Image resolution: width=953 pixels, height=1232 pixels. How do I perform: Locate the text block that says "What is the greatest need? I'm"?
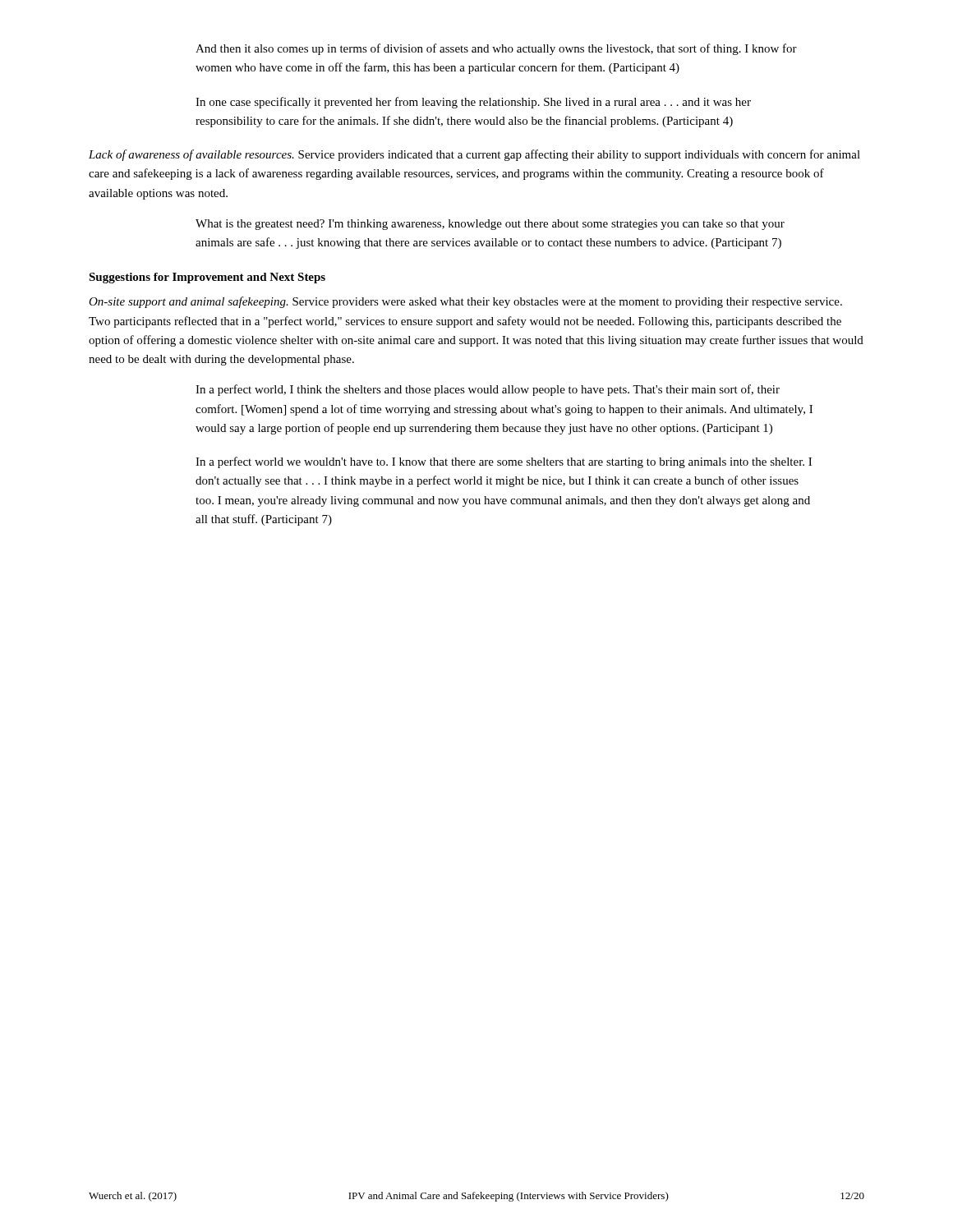pyautogui.click(x=490, y=233)
